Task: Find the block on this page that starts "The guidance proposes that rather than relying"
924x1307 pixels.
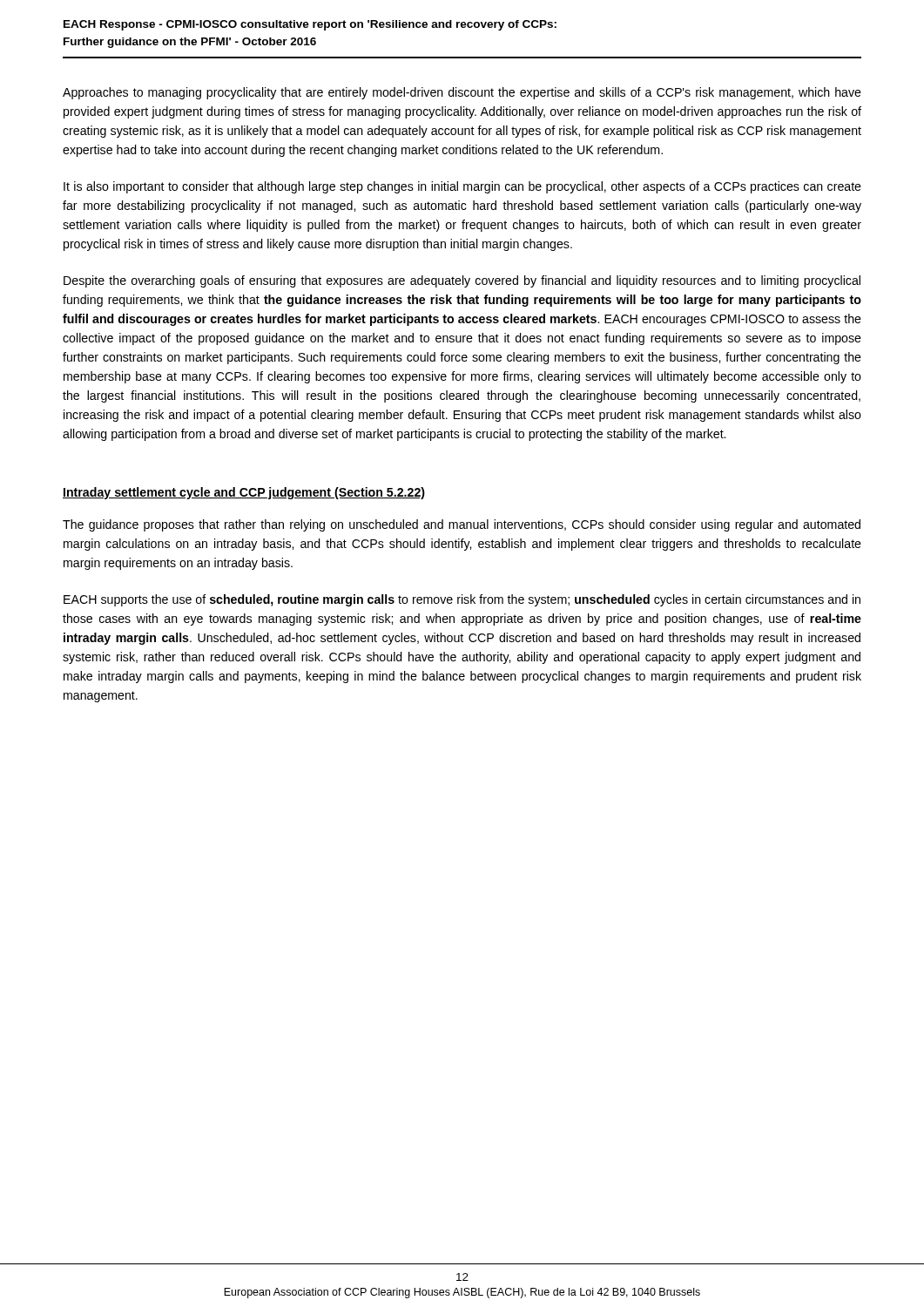Action: [462, 544]
